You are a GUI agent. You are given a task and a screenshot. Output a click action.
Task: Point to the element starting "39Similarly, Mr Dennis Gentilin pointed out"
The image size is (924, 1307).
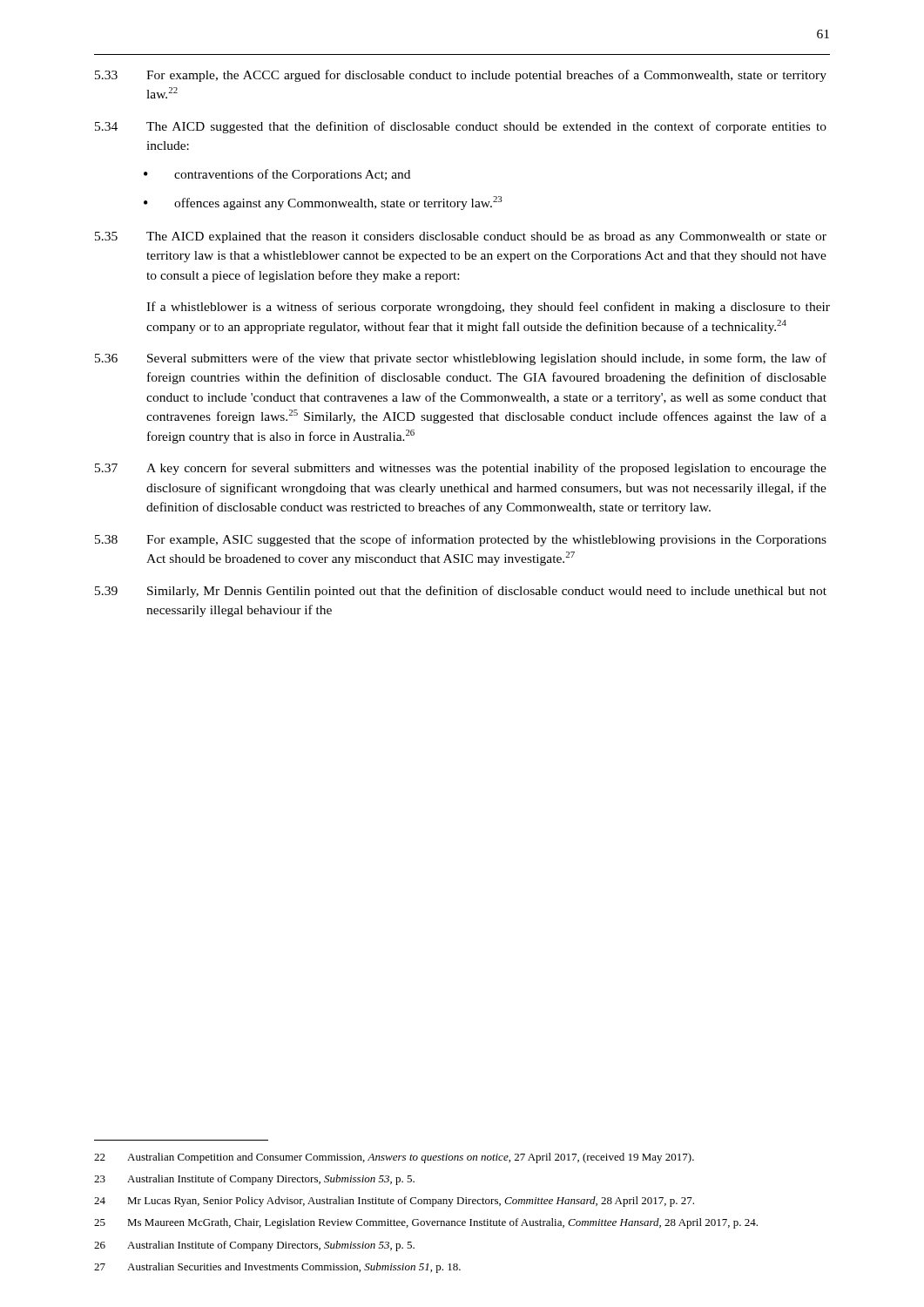tap(460, 601)
